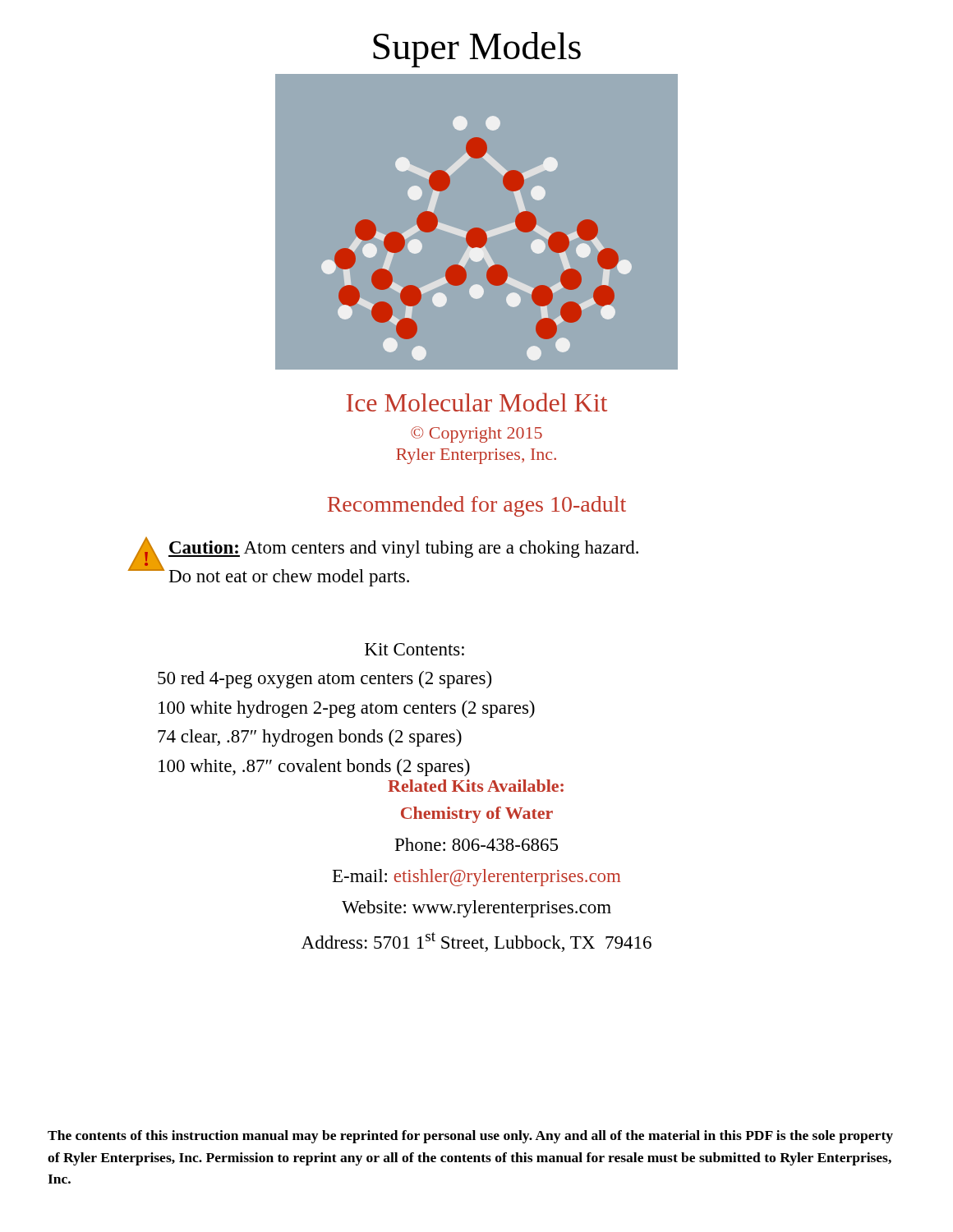The image size is (953, 1232).
Task: Find the element starting "Super Models"
Action: [476, 46]
